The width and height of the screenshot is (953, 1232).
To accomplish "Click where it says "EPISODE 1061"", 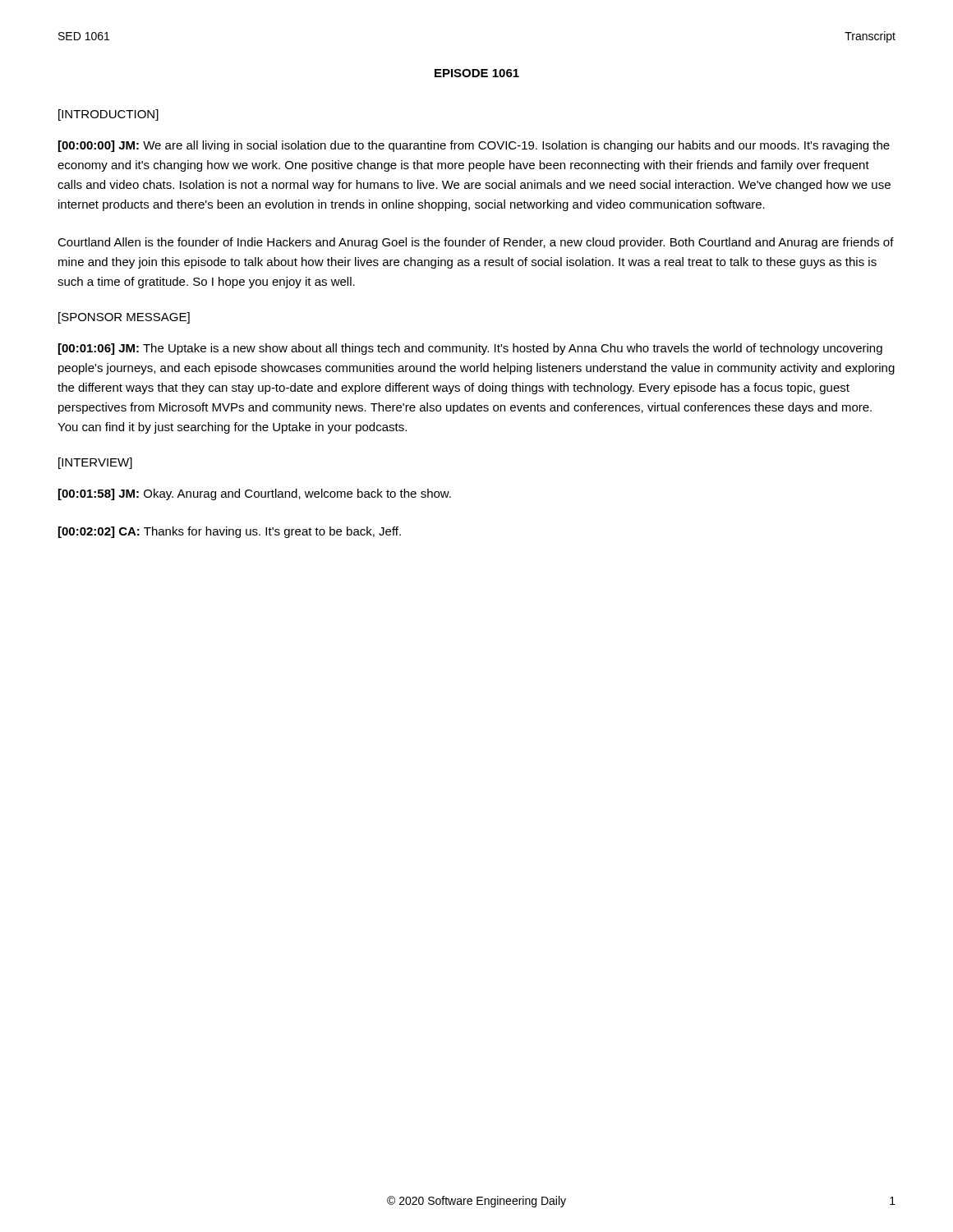I will coord(476,73).
